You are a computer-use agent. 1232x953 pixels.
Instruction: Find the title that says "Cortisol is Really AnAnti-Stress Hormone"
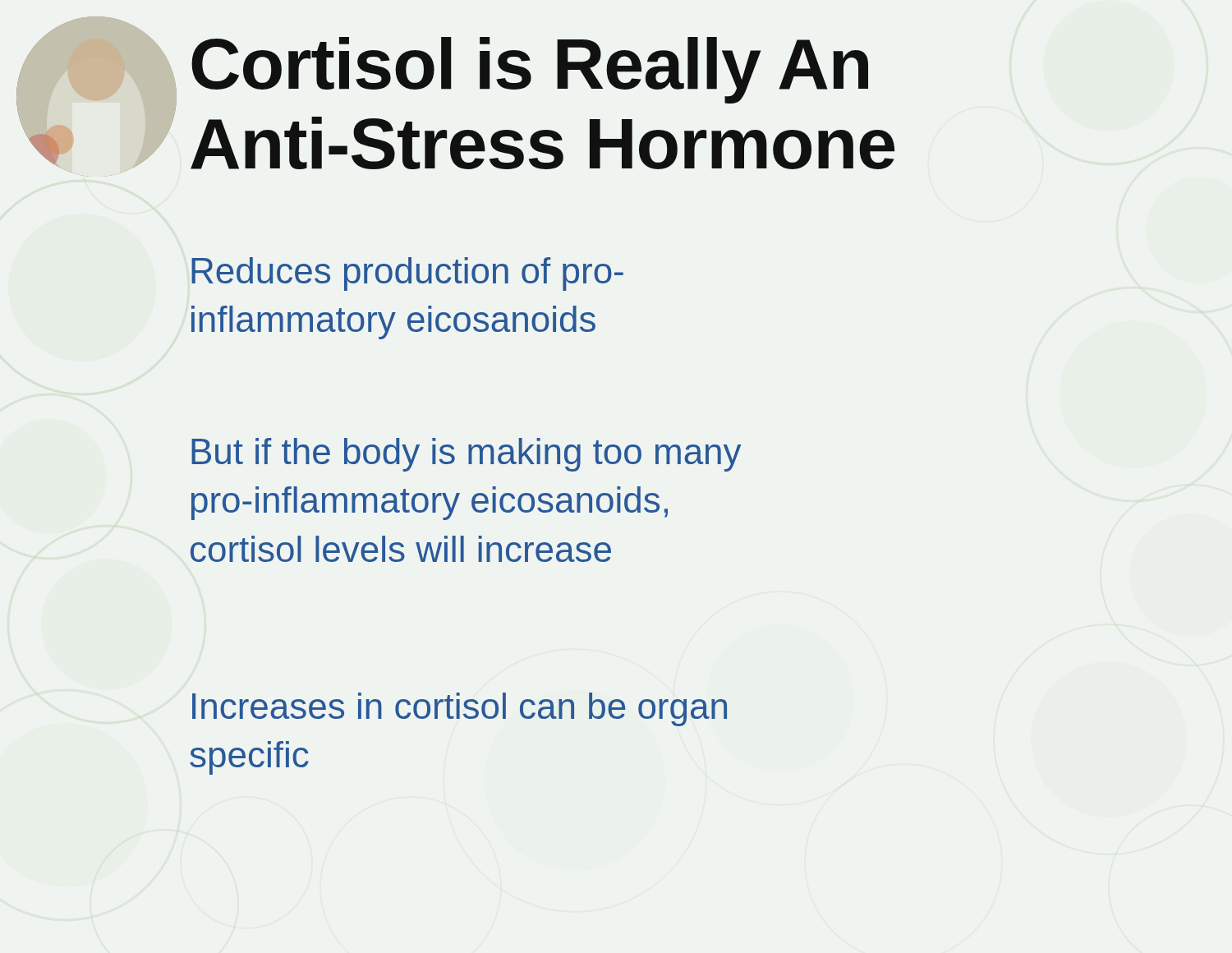[690, 104]
